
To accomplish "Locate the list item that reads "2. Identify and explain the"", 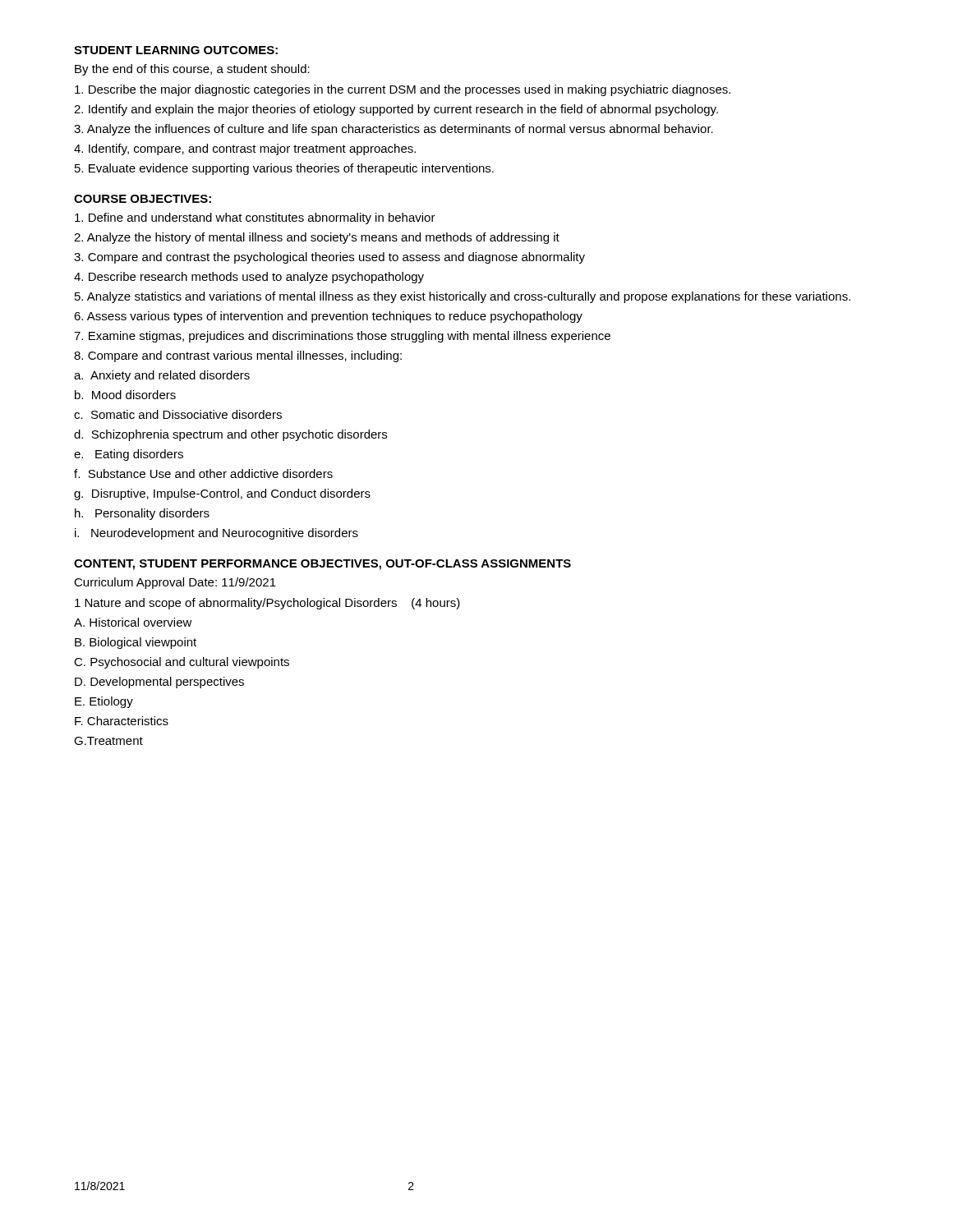I will click(396, 109).
